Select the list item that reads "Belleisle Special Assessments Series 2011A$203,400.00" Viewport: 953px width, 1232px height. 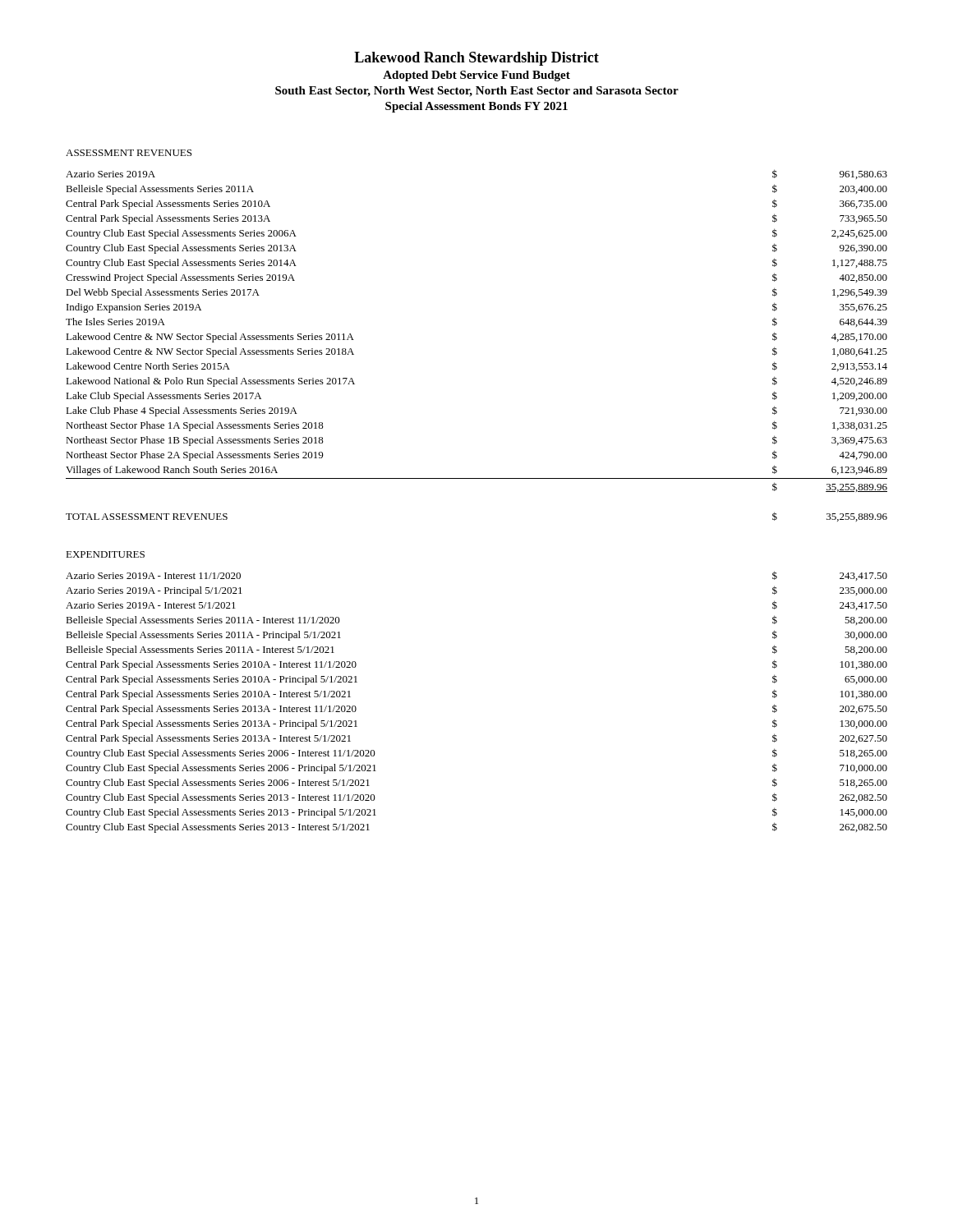tap(166, 189)
